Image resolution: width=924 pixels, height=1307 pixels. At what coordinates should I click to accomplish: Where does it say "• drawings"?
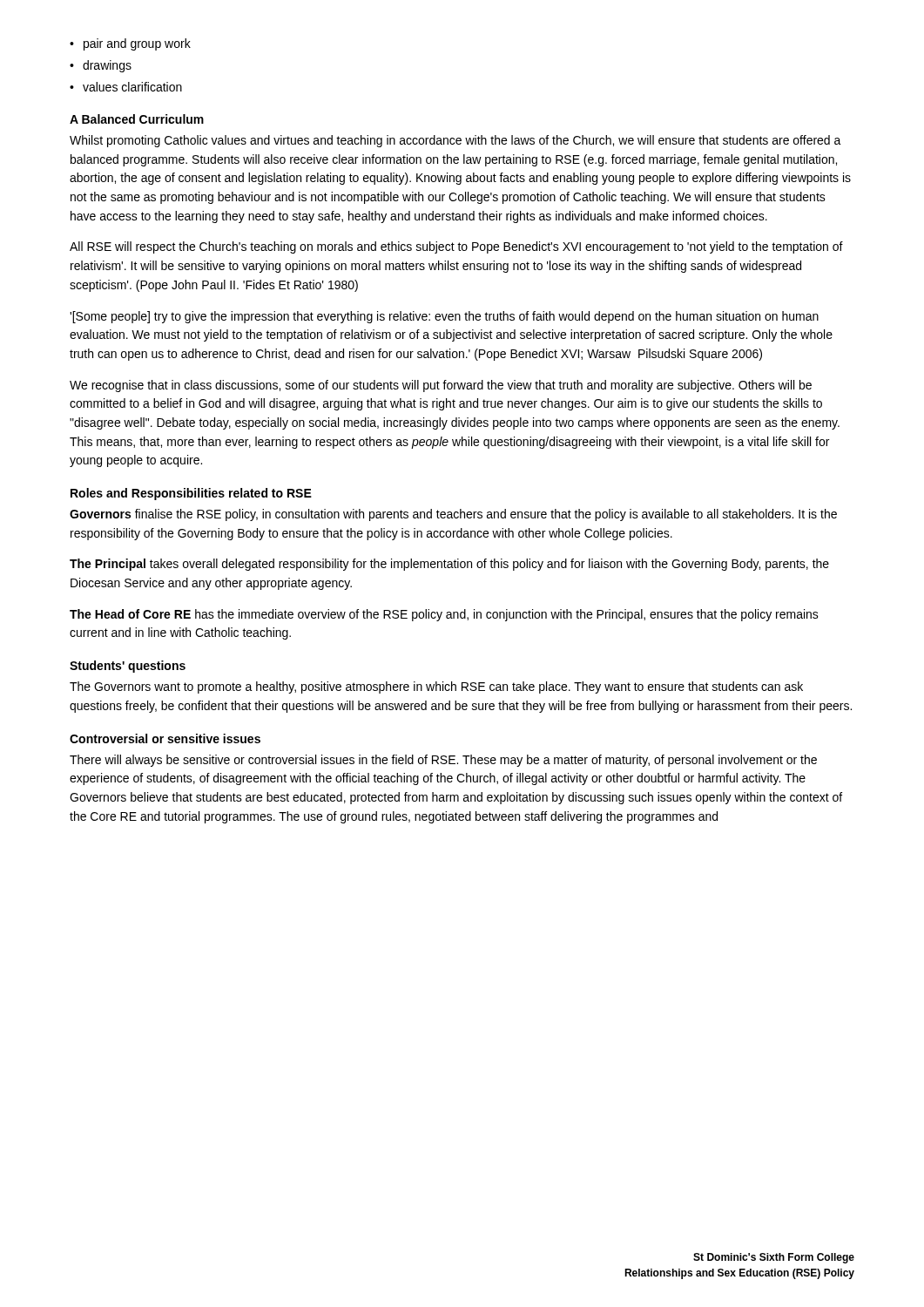(x=101, y=66)
